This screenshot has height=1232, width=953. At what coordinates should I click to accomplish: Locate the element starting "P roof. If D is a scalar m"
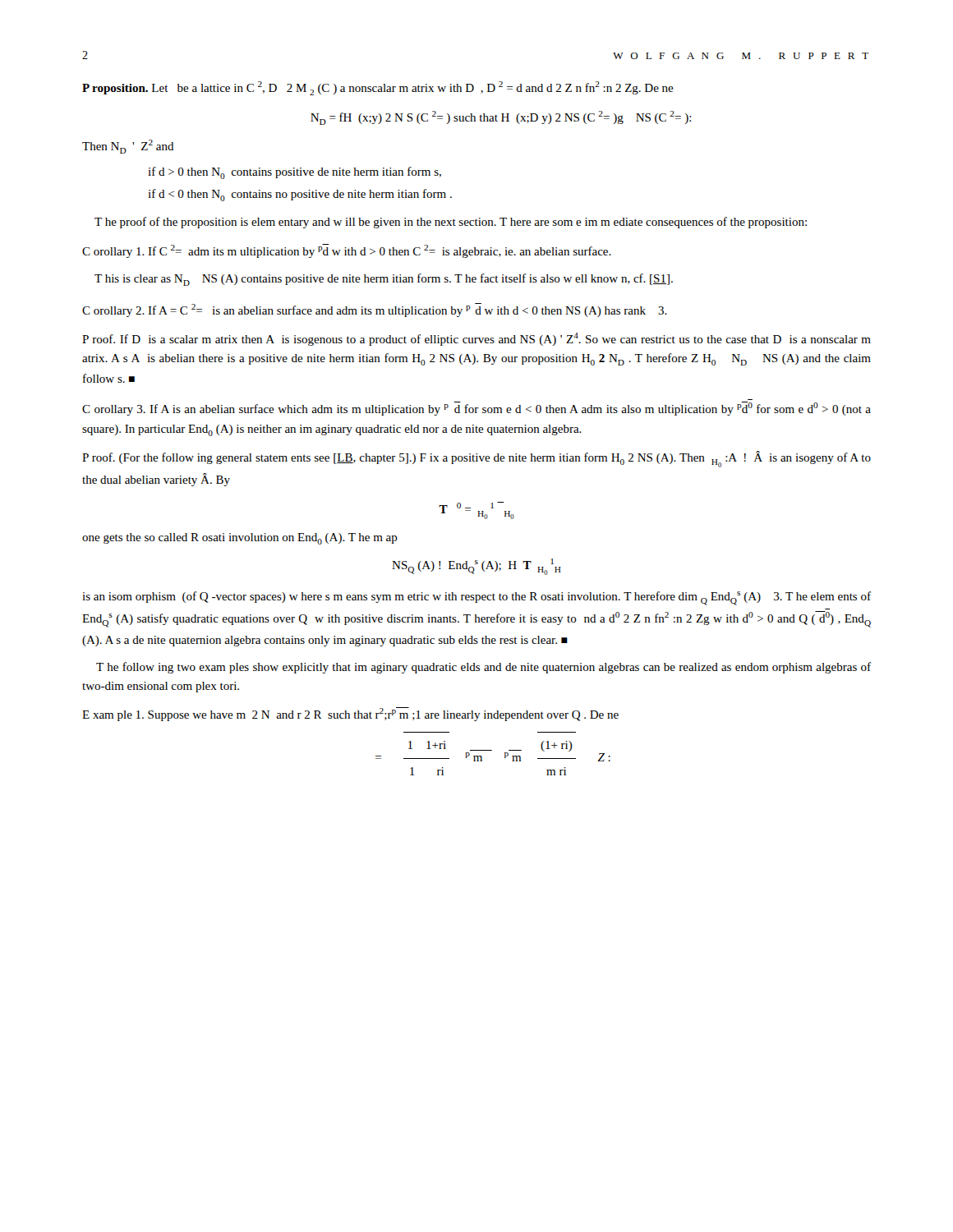point(476,358)
